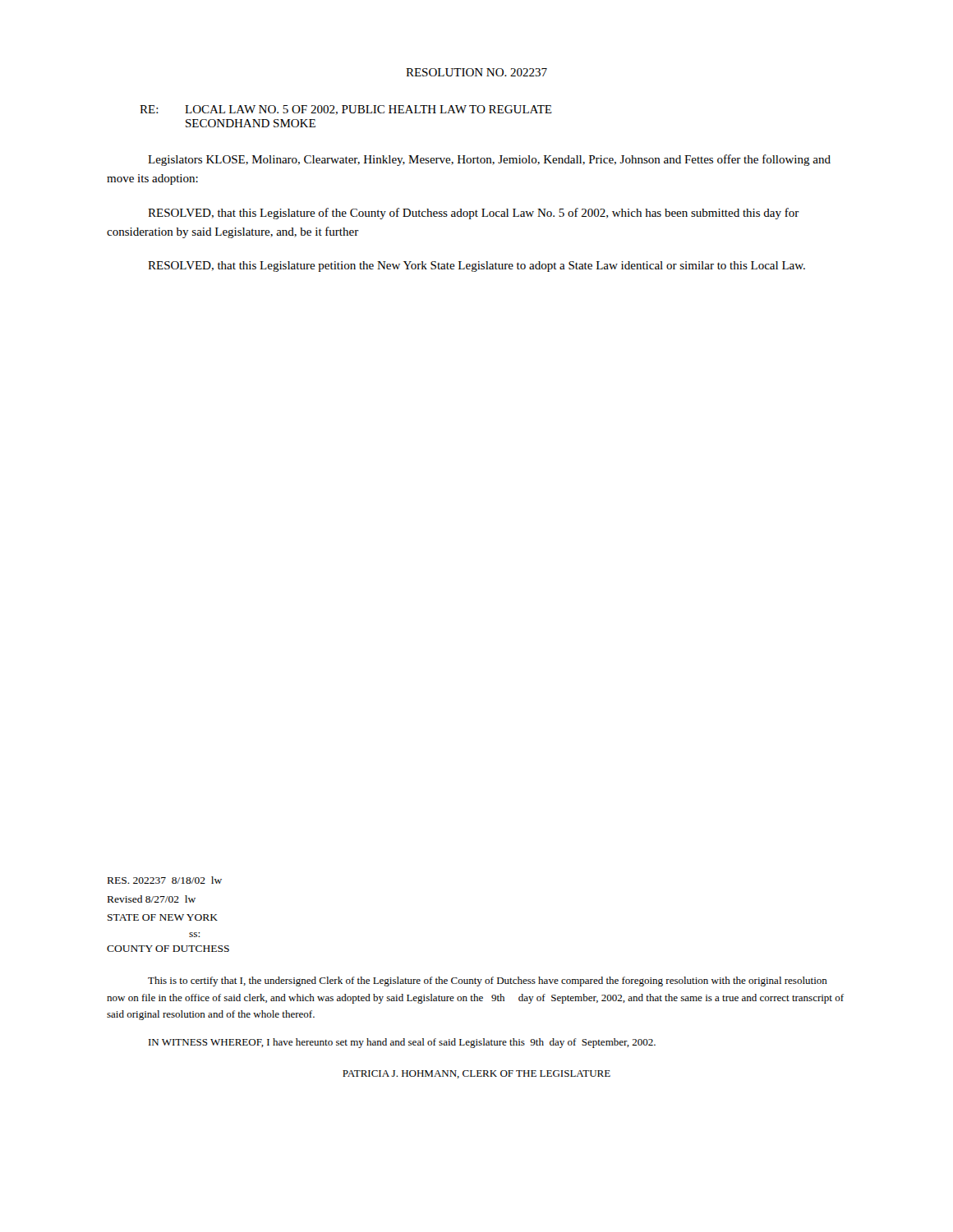Image resolution: width=953 pixels, height=1232 pixels.
Task: Find the text block starting "PATRICIA J. HOHMANN, CLERK OF"
Action: 476,1073
